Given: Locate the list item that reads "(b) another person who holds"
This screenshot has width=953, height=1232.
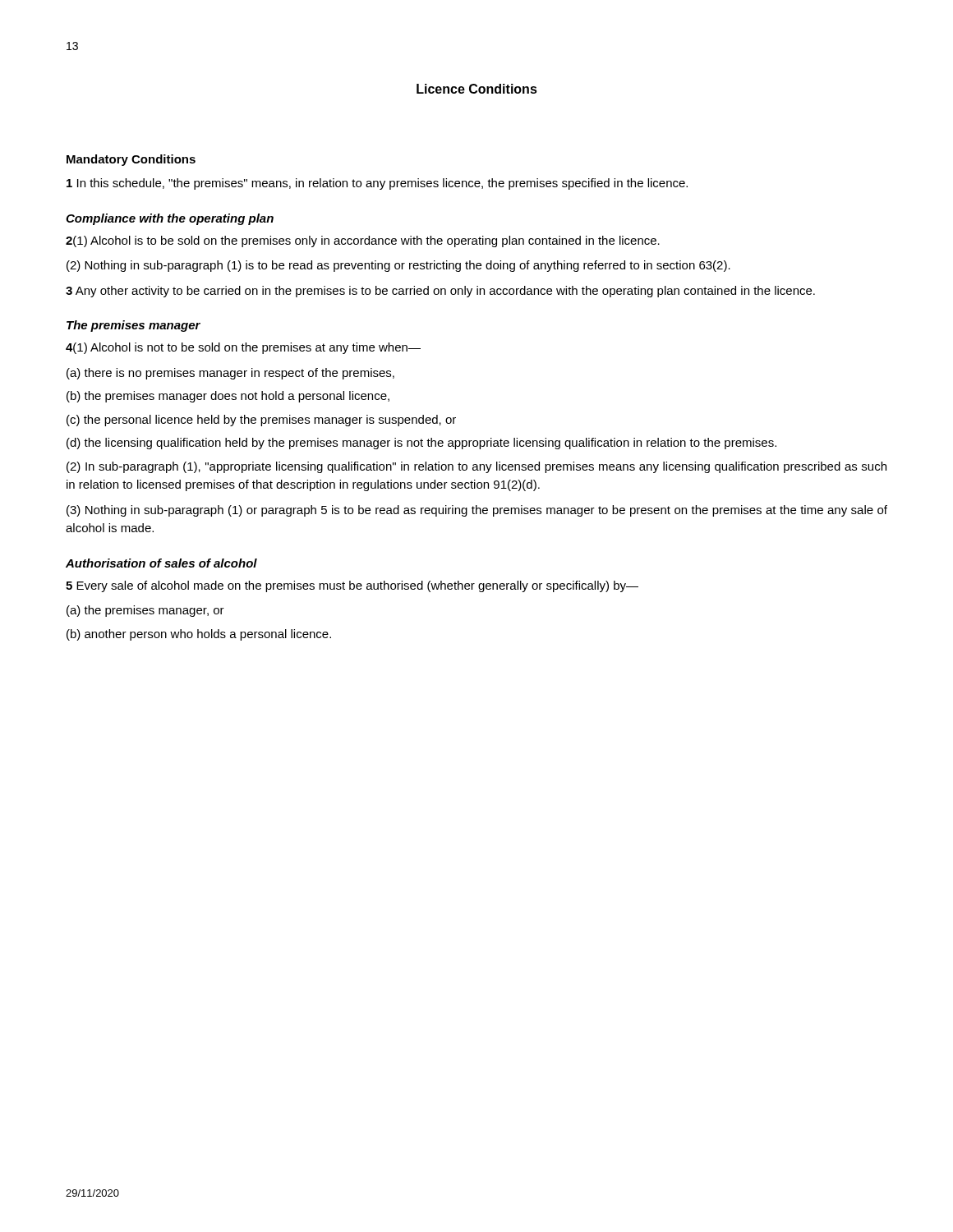Looking at the screenshot, I should tap(199, 633).
